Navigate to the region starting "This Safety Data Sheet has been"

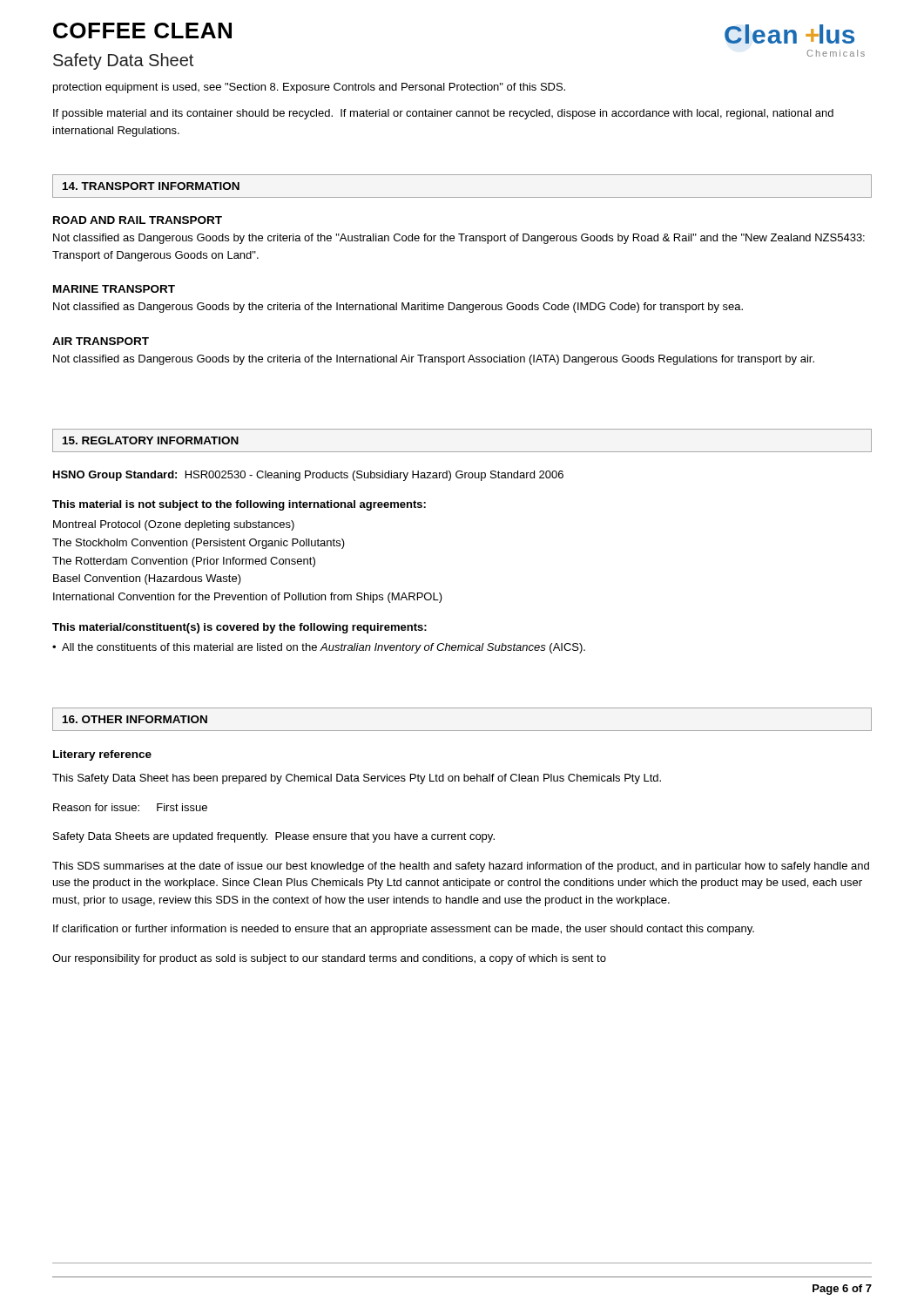[357, 778]
